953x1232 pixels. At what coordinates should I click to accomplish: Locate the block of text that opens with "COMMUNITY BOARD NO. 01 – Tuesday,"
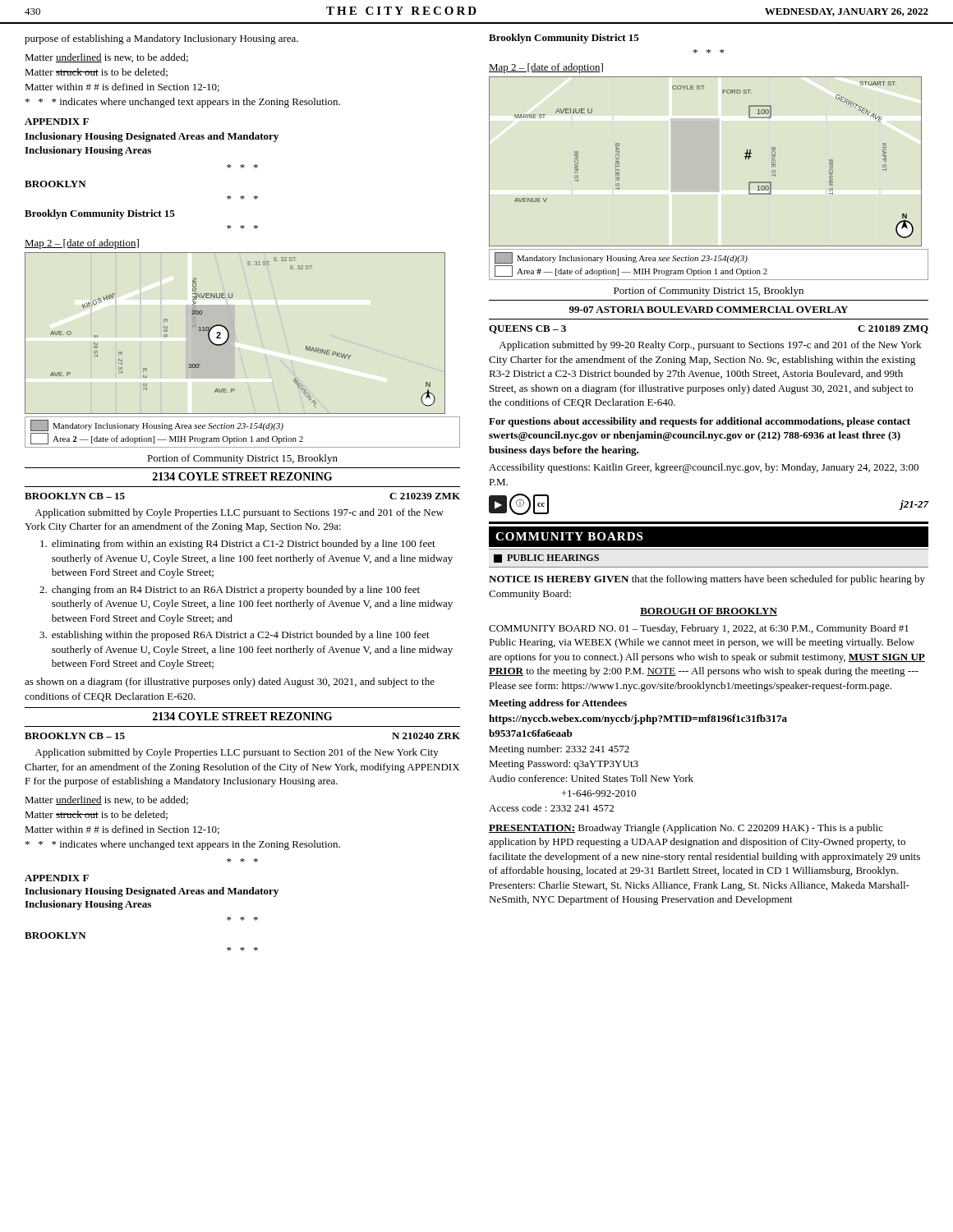[x=707, y=656]
